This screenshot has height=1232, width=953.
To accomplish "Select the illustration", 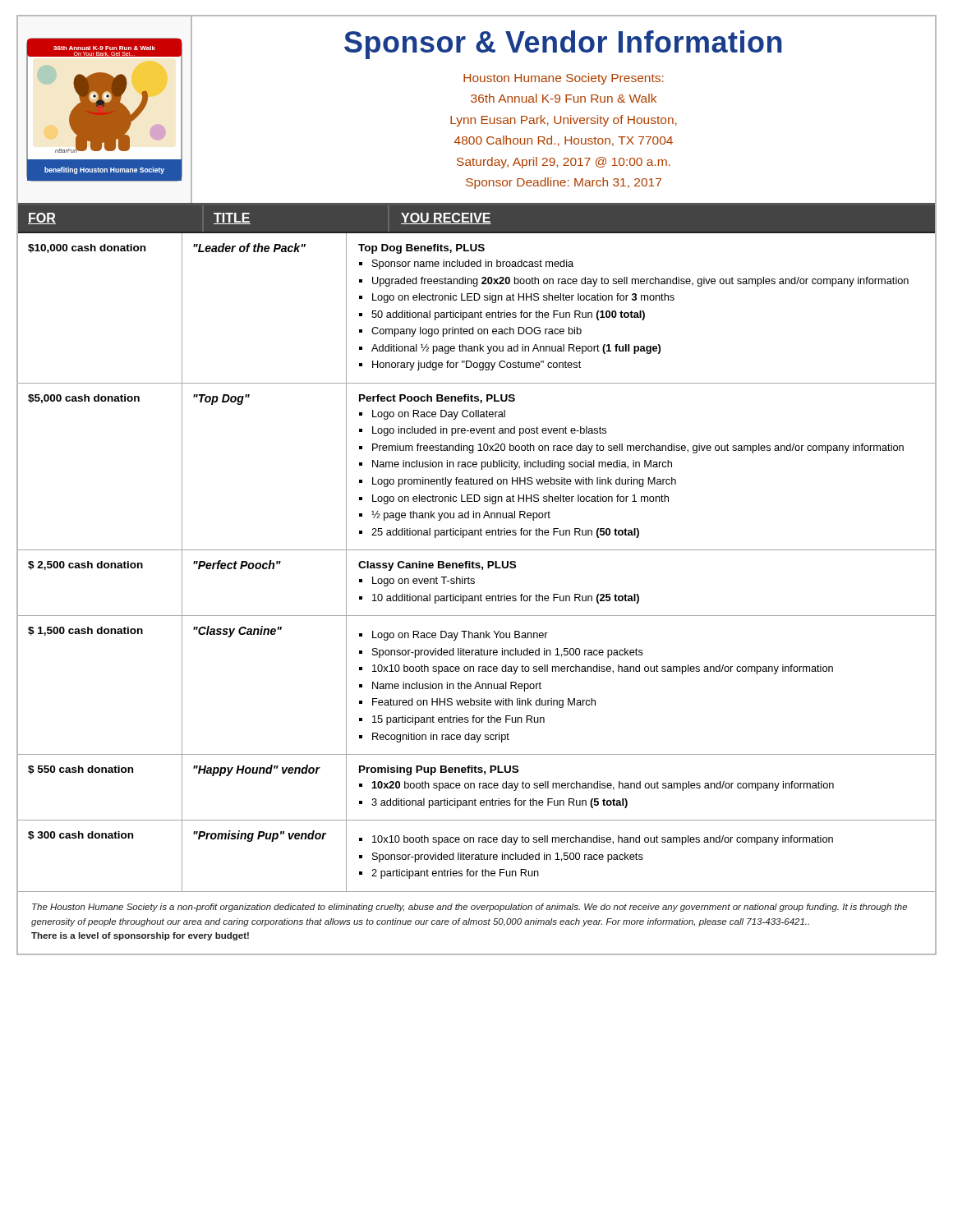I will click(x=105, y=110).
